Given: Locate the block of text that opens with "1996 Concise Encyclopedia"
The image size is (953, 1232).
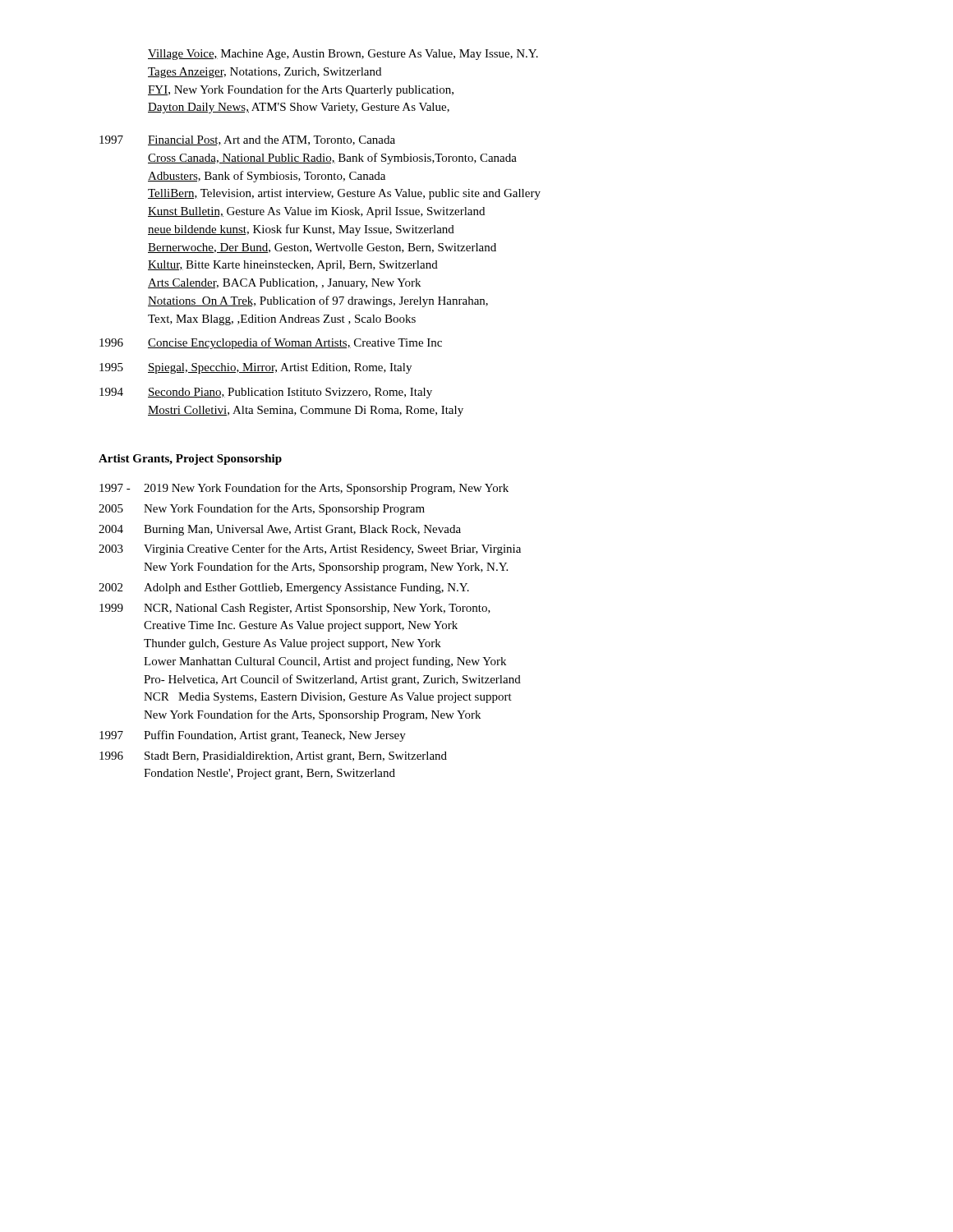Looking at the screenshot, I should pos(271,343).
